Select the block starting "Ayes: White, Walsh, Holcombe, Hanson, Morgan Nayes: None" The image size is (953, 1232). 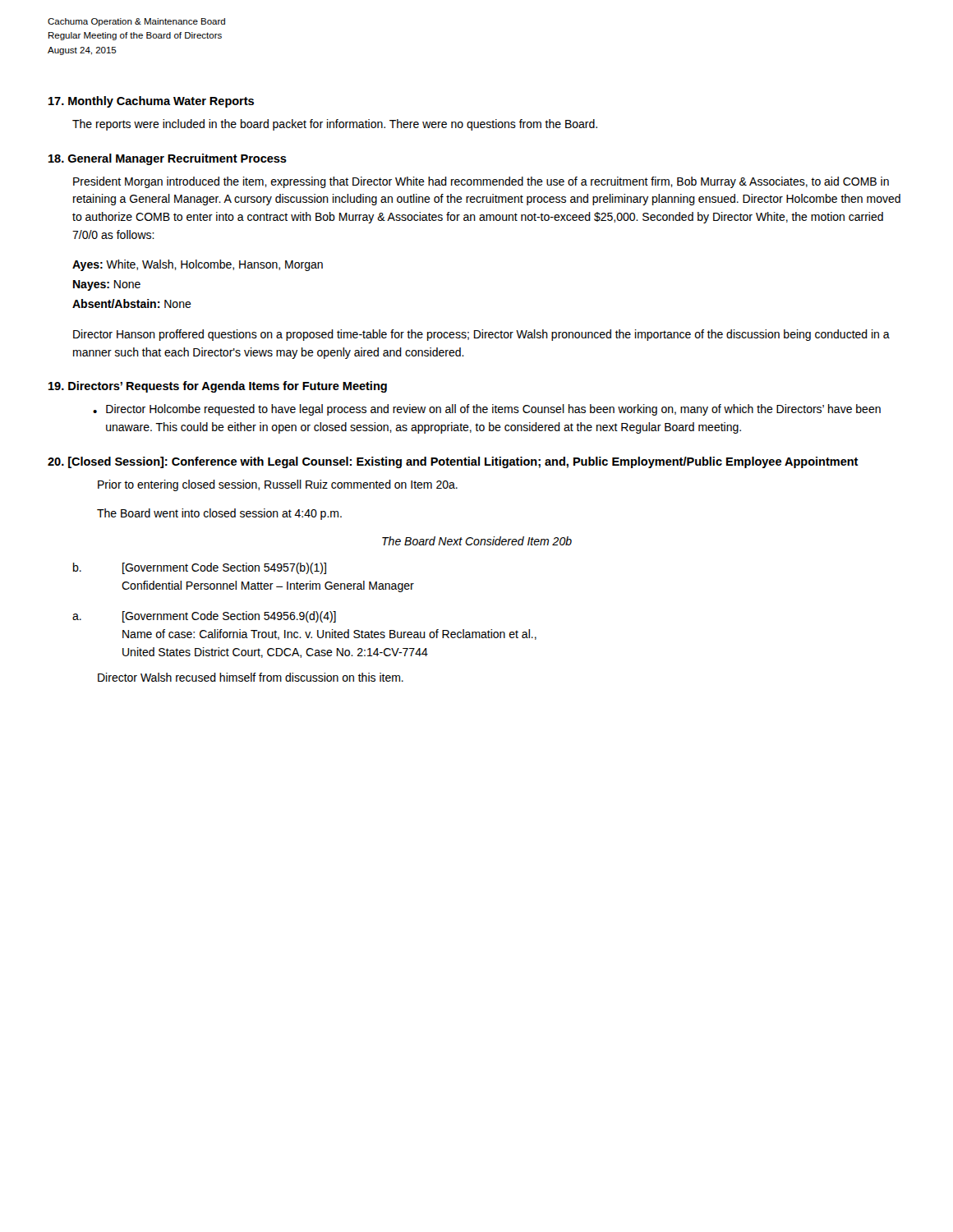(198, 265)
